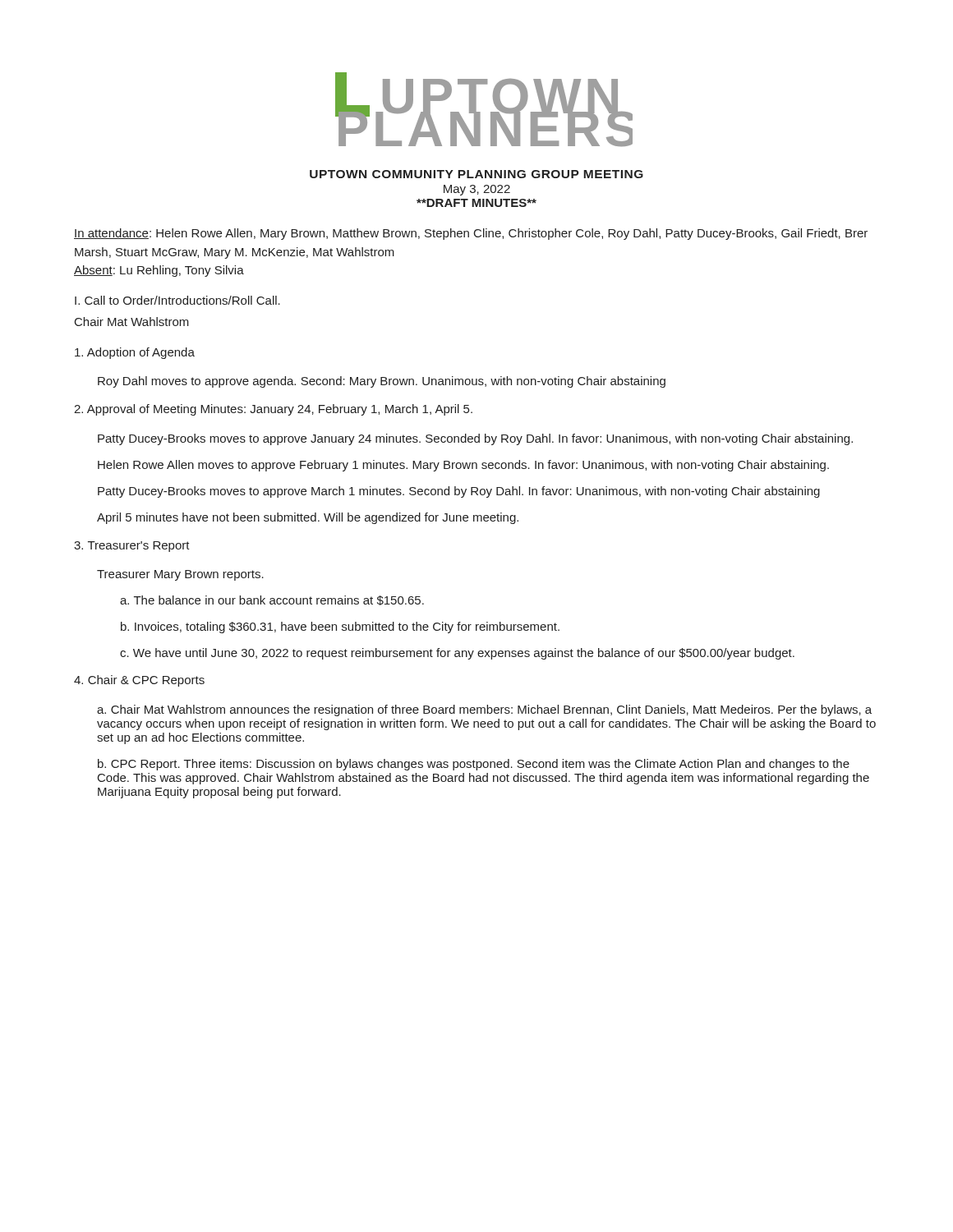This screenshot has width=953, height=1232.
Task: Find the element starting "2. Approval of Meeting"
Action: point(476,409)
